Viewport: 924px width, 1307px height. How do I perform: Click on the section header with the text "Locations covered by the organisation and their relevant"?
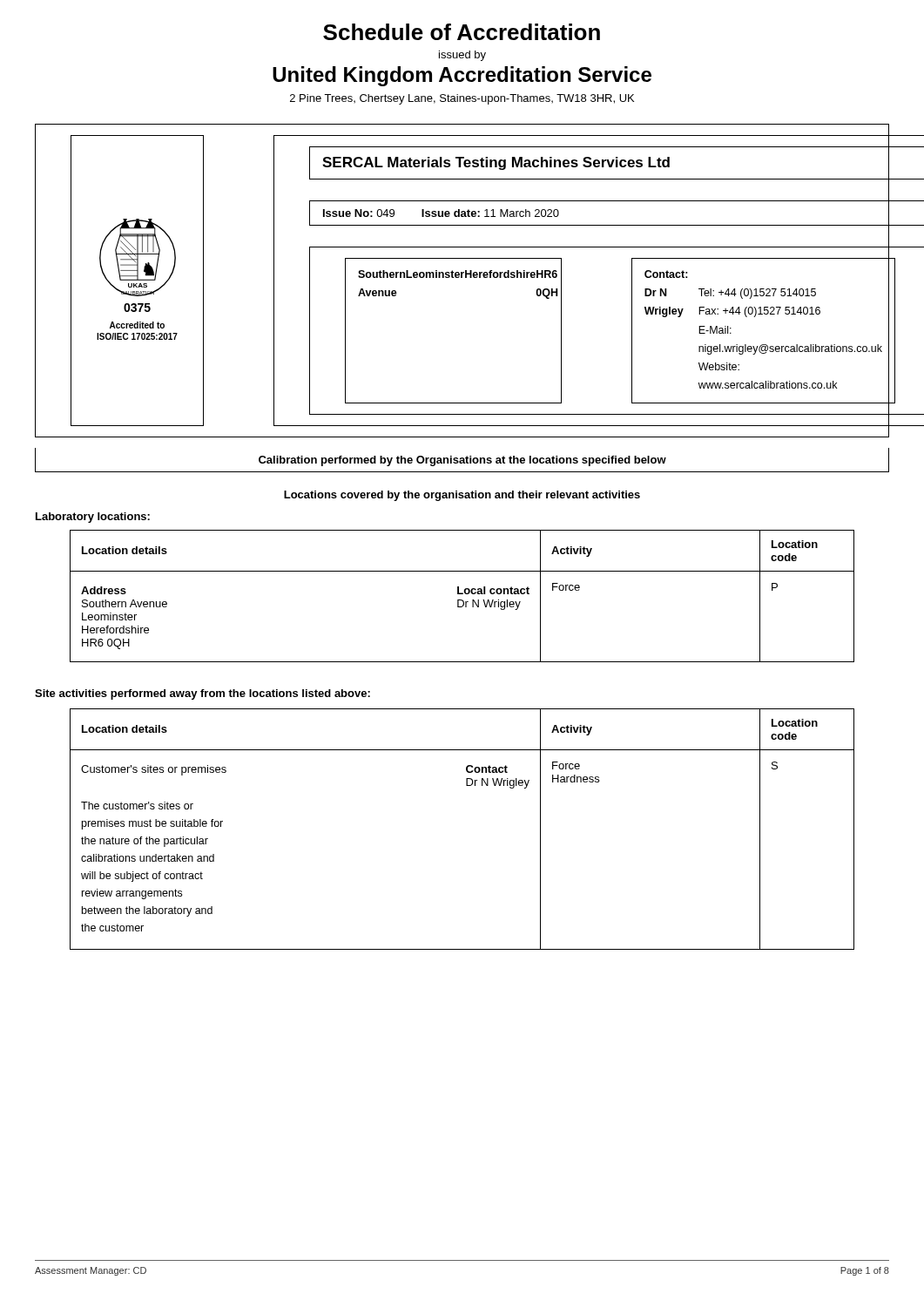click(x=462, y=494)
